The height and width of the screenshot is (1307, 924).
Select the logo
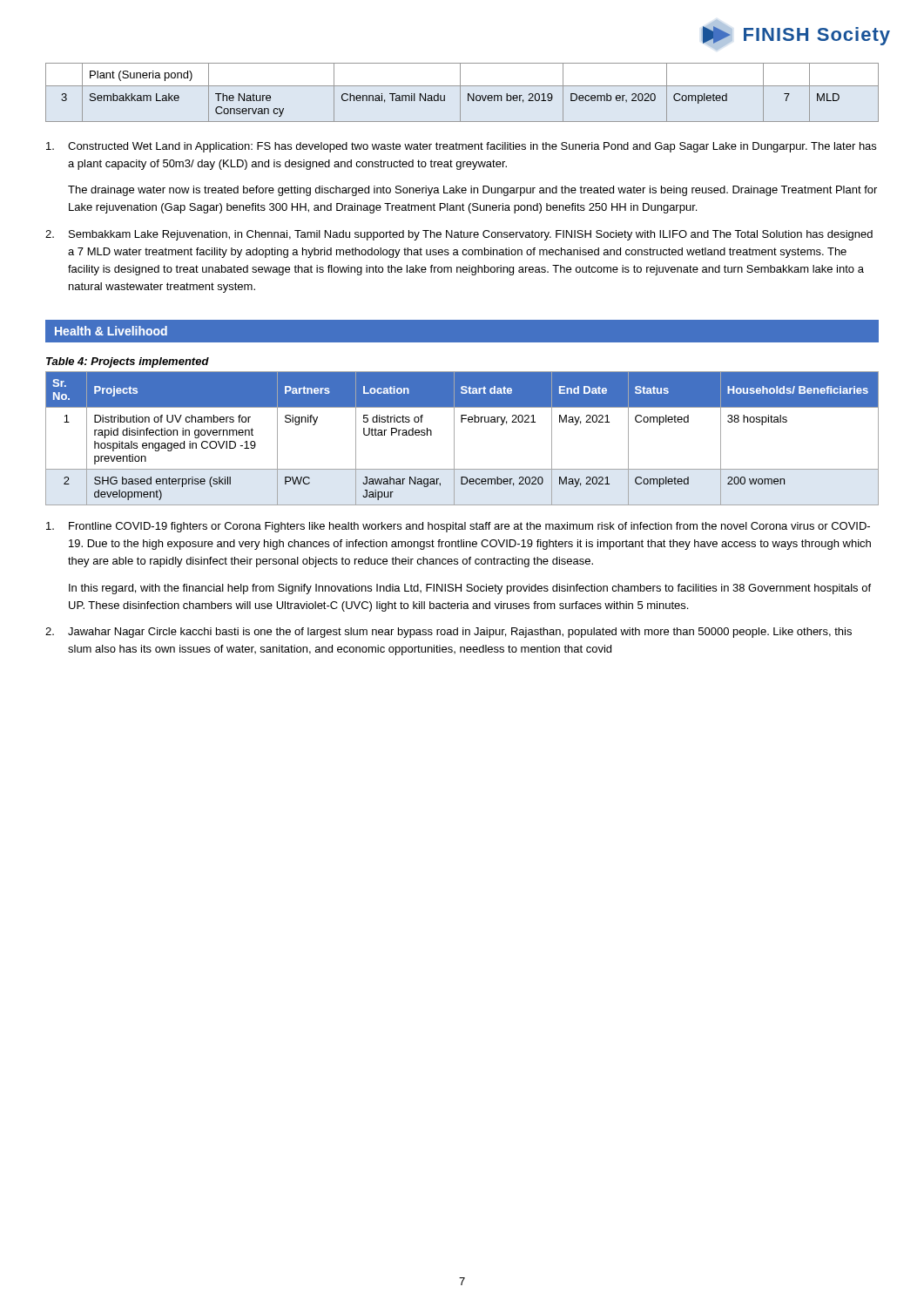pyautogui.click(x=794, y=35)
